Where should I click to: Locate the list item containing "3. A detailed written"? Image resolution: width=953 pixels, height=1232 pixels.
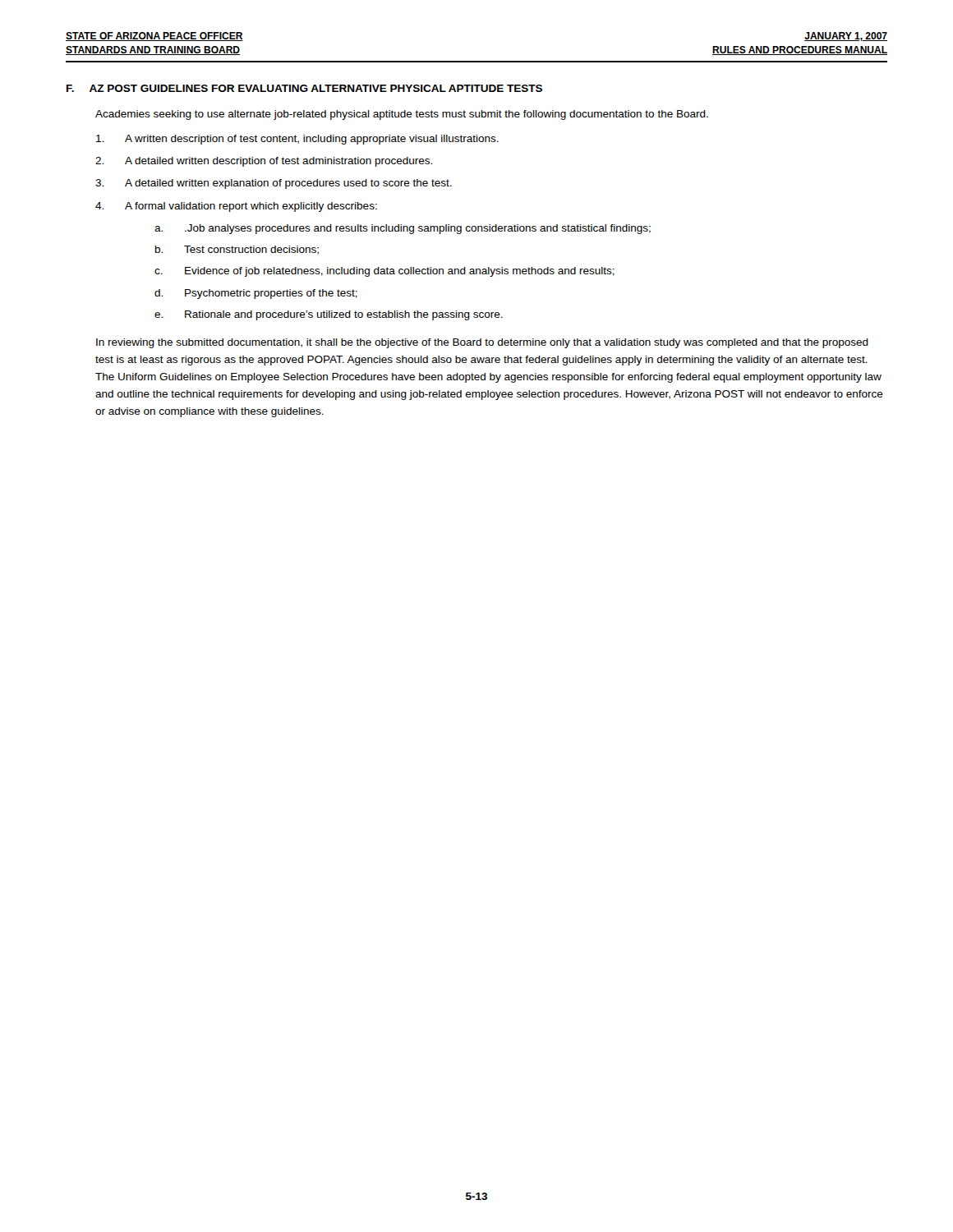click(x=274, y=184)
